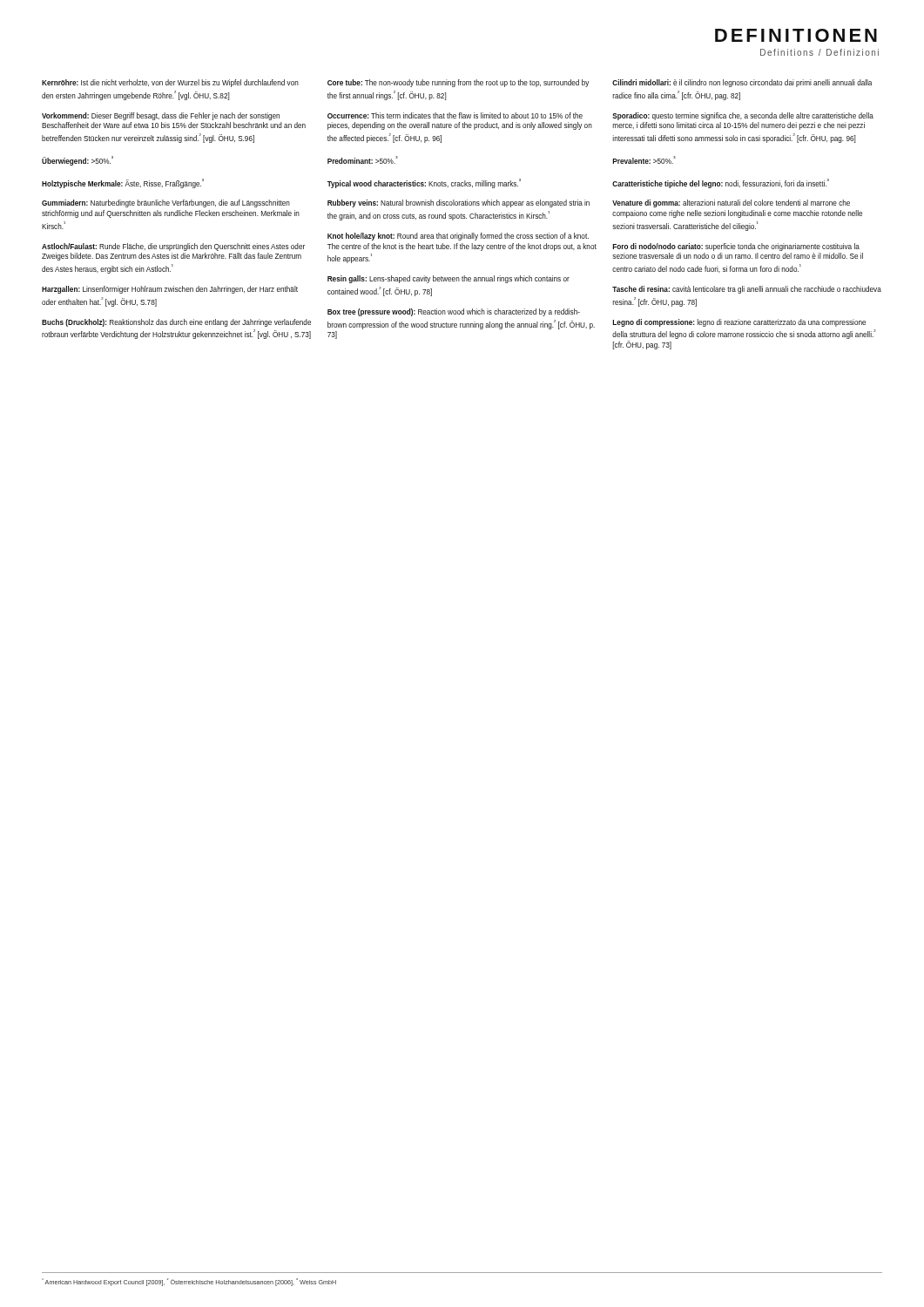Select the element starting "Harzgallen: Linsenförmiger Hohlraum zwischen"
Image resolution: width=924 pixels, height=1307 pixels.
pos(177,296)
